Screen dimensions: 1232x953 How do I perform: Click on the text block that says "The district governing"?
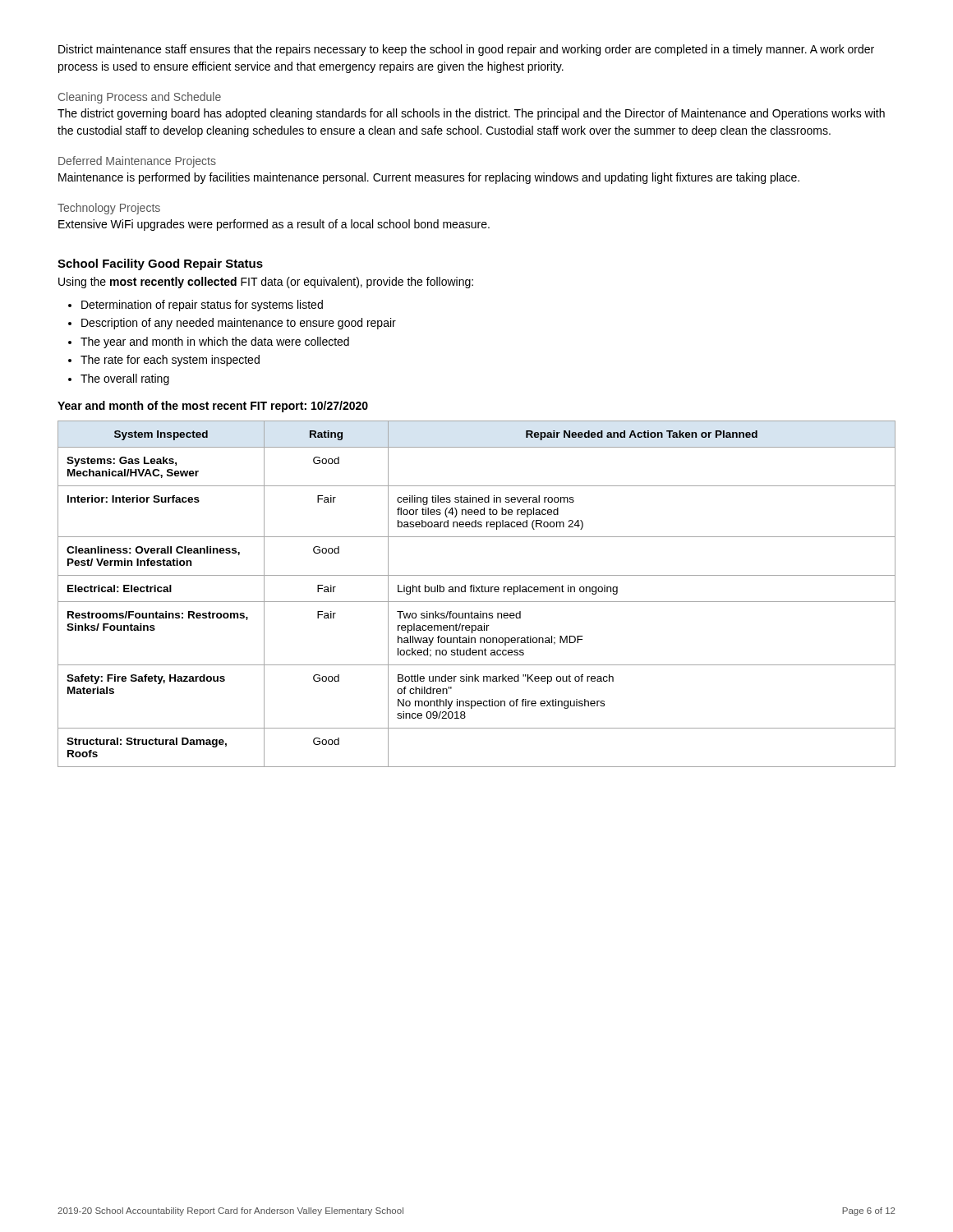point(471,122)
